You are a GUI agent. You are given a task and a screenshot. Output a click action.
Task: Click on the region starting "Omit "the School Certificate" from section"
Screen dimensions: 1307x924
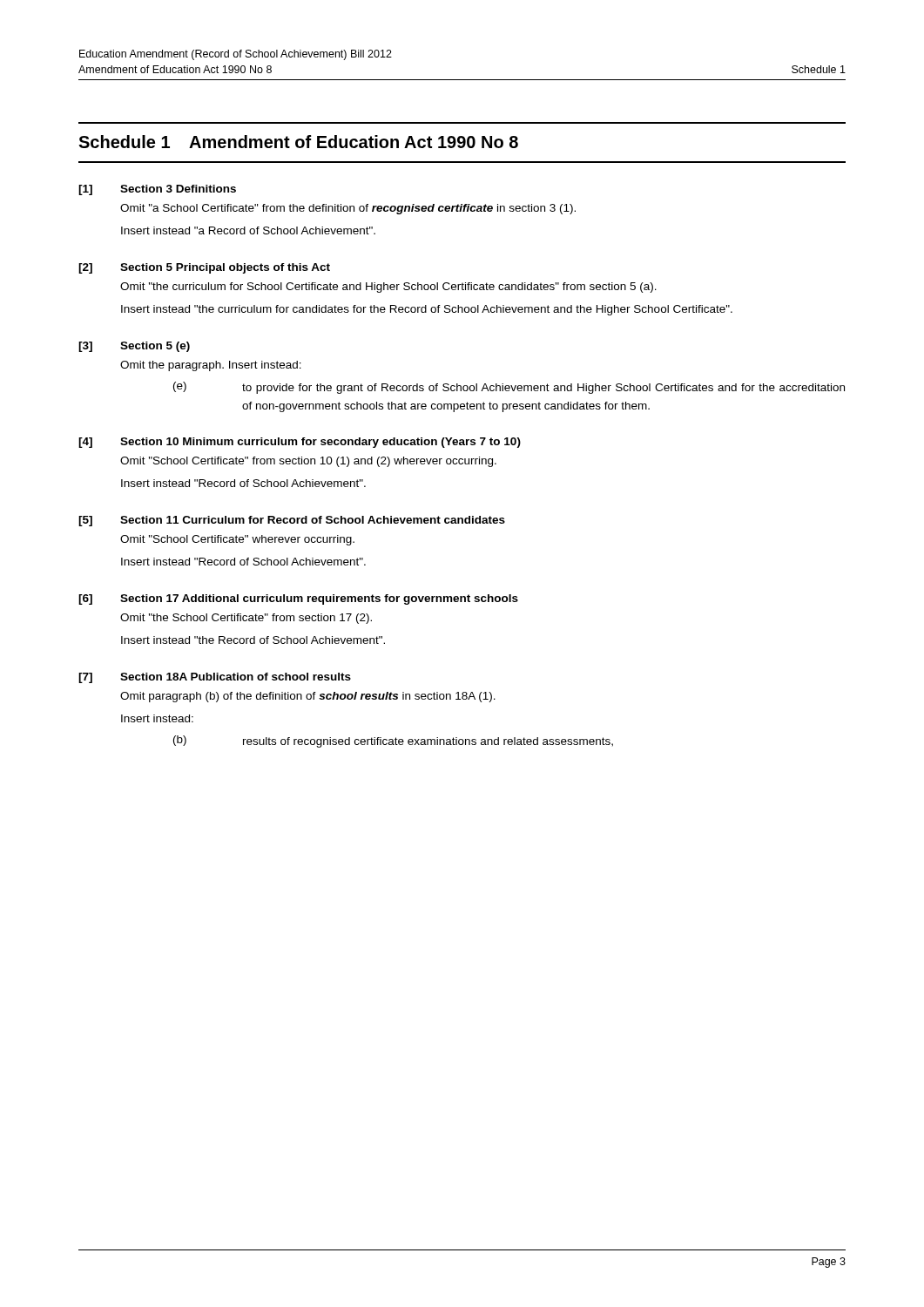(247, 617)
